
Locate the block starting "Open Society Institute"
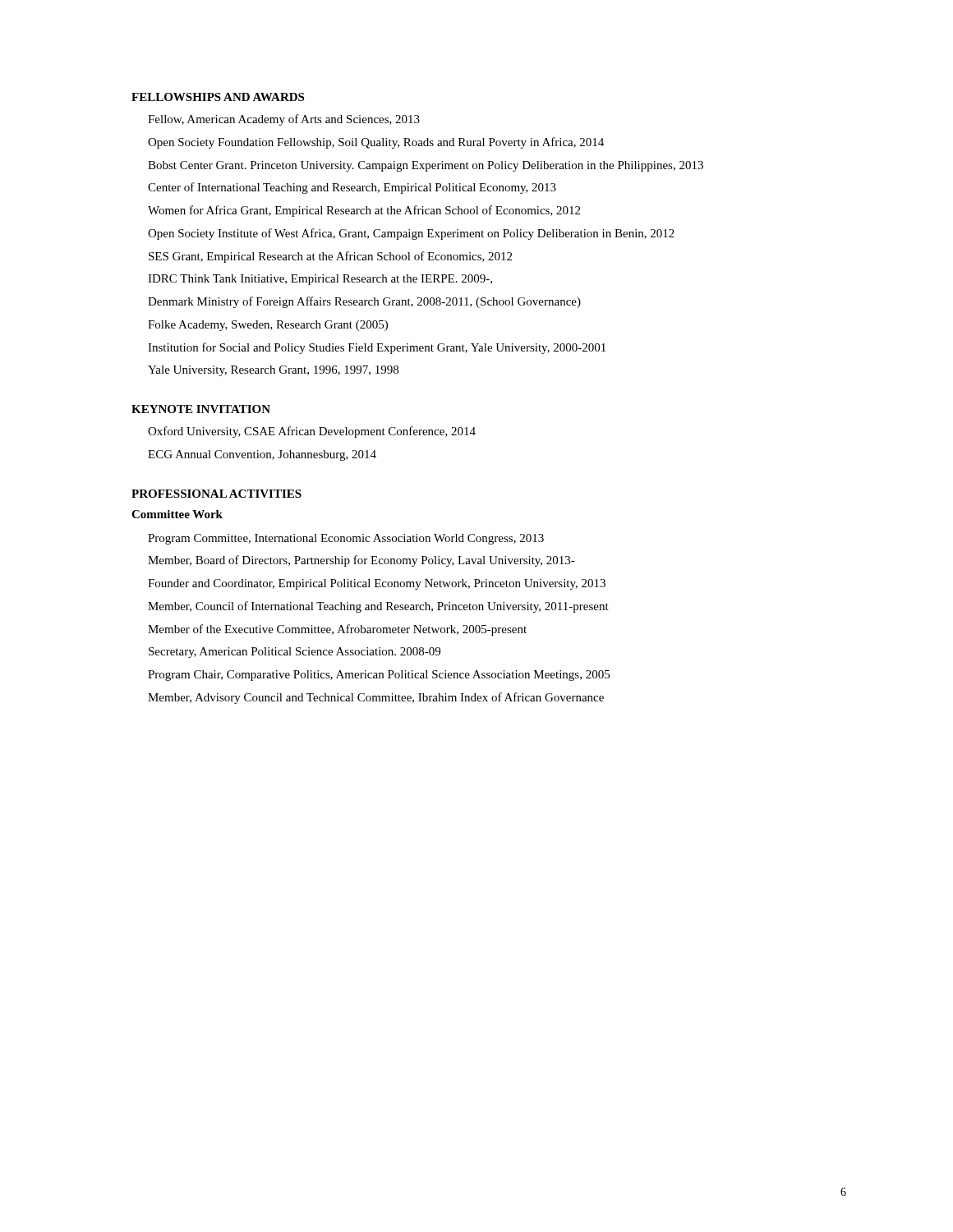411,233
